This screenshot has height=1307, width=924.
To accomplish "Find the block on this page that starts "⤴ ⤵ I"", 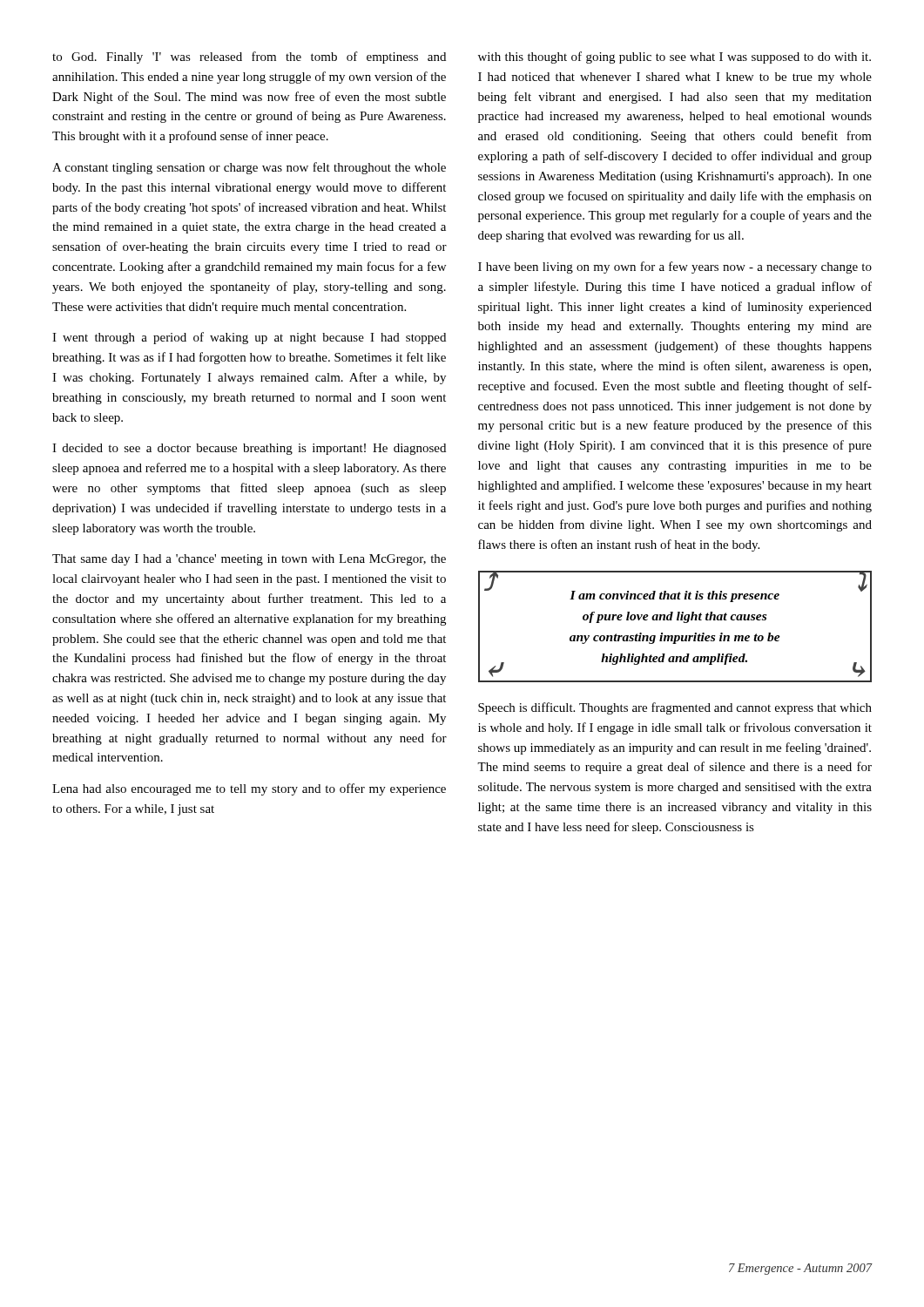I will click(x=675, y=626).
